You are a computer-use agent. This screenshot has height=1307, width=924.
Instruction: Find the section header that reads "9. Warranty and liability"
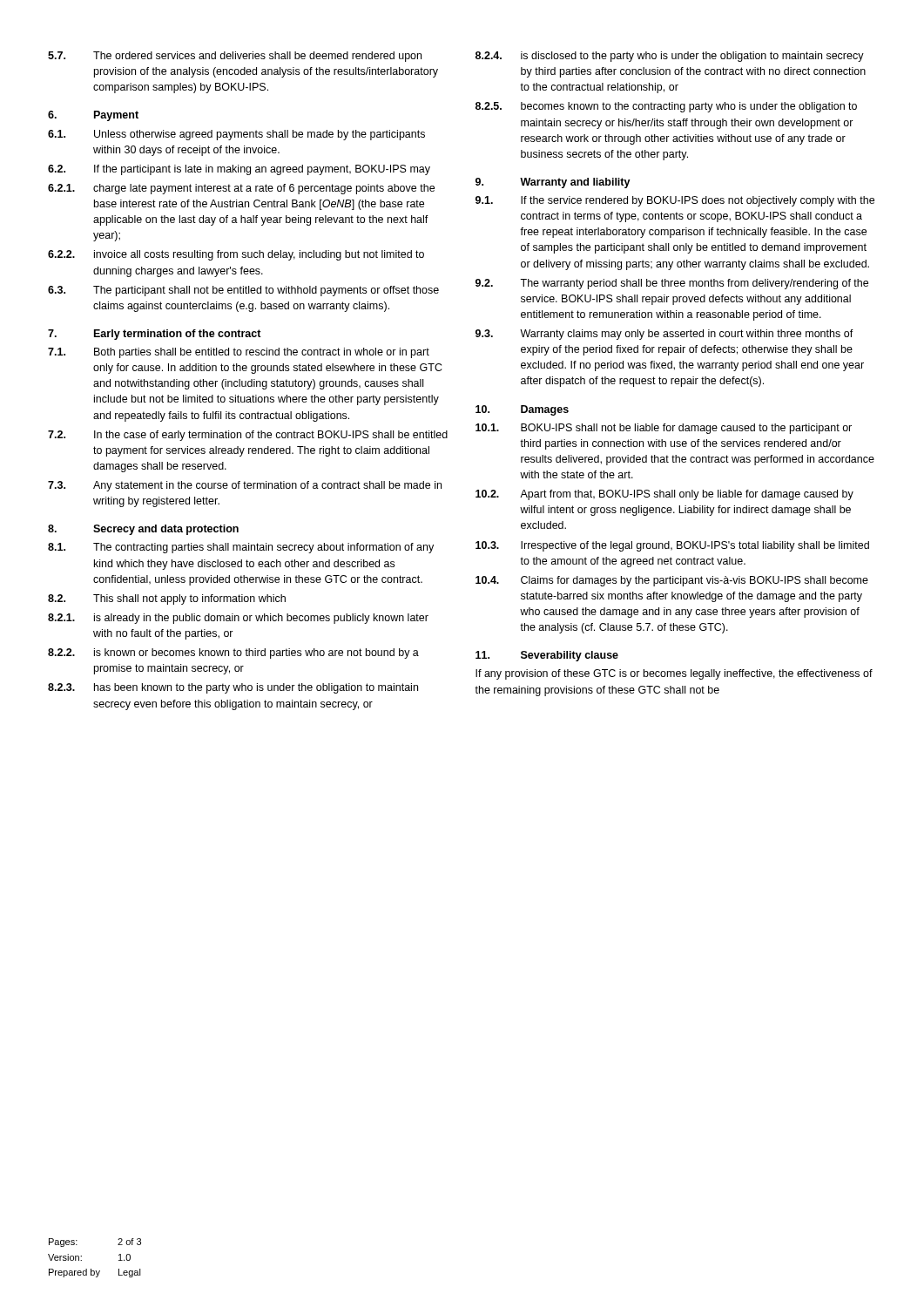[x=553, y=183]
